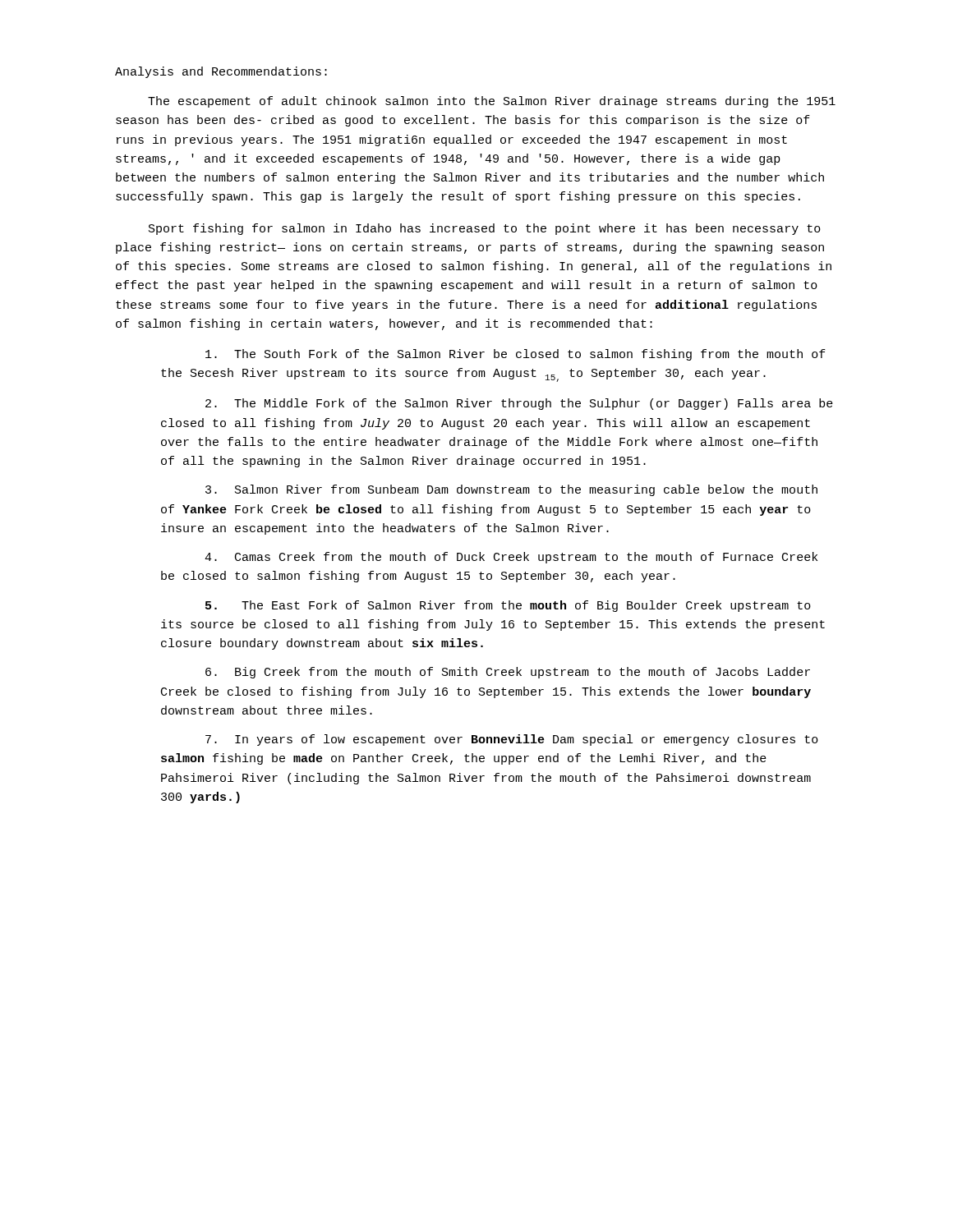Click on the text starting "7. In years of low escapement over Bonneville"
953x1232 pixels.
point(476,769)
